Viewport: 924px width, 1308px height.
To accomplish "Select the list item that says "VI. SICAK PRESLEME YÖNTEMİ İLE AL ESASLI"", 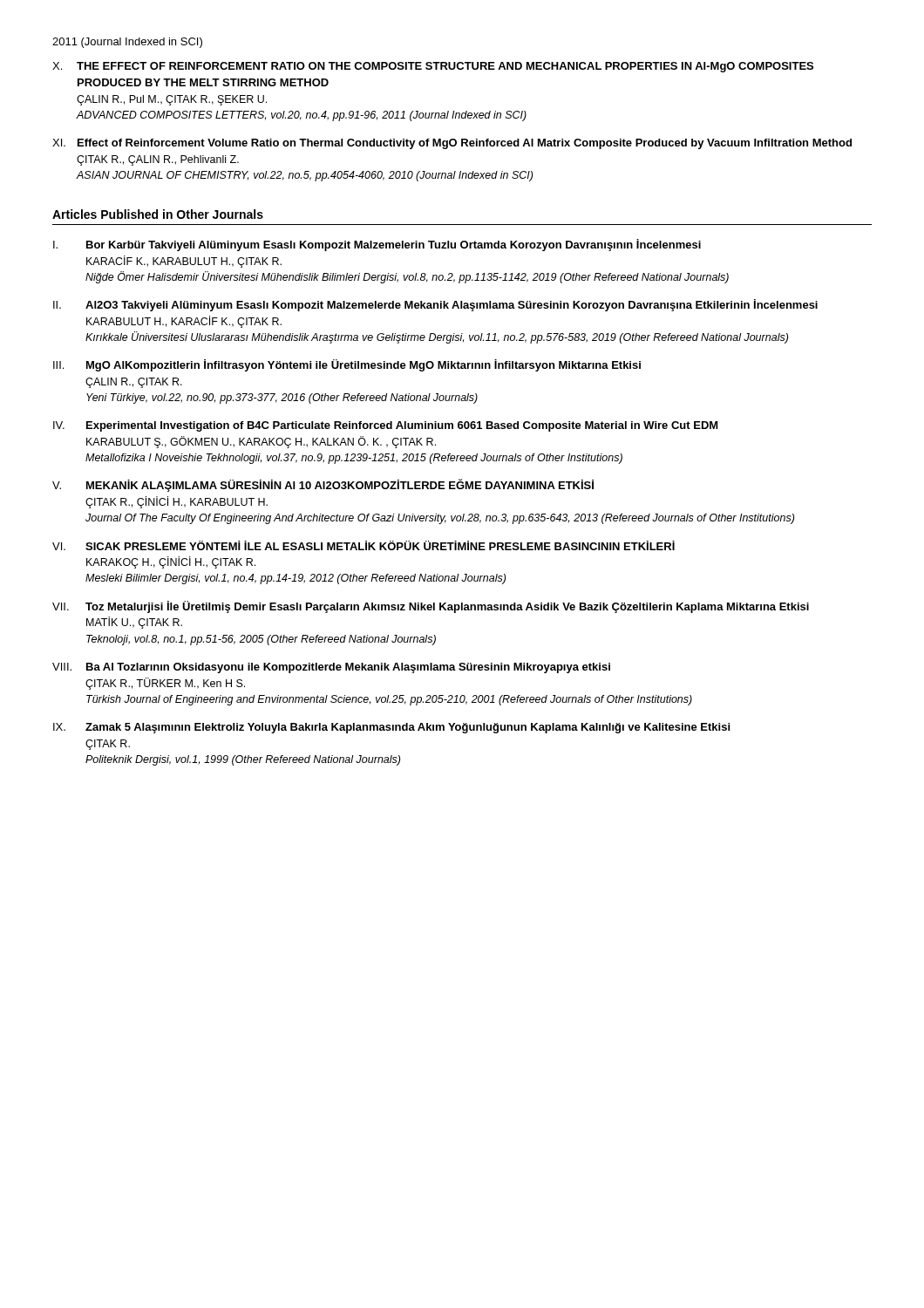I will (x=462, y=563).
